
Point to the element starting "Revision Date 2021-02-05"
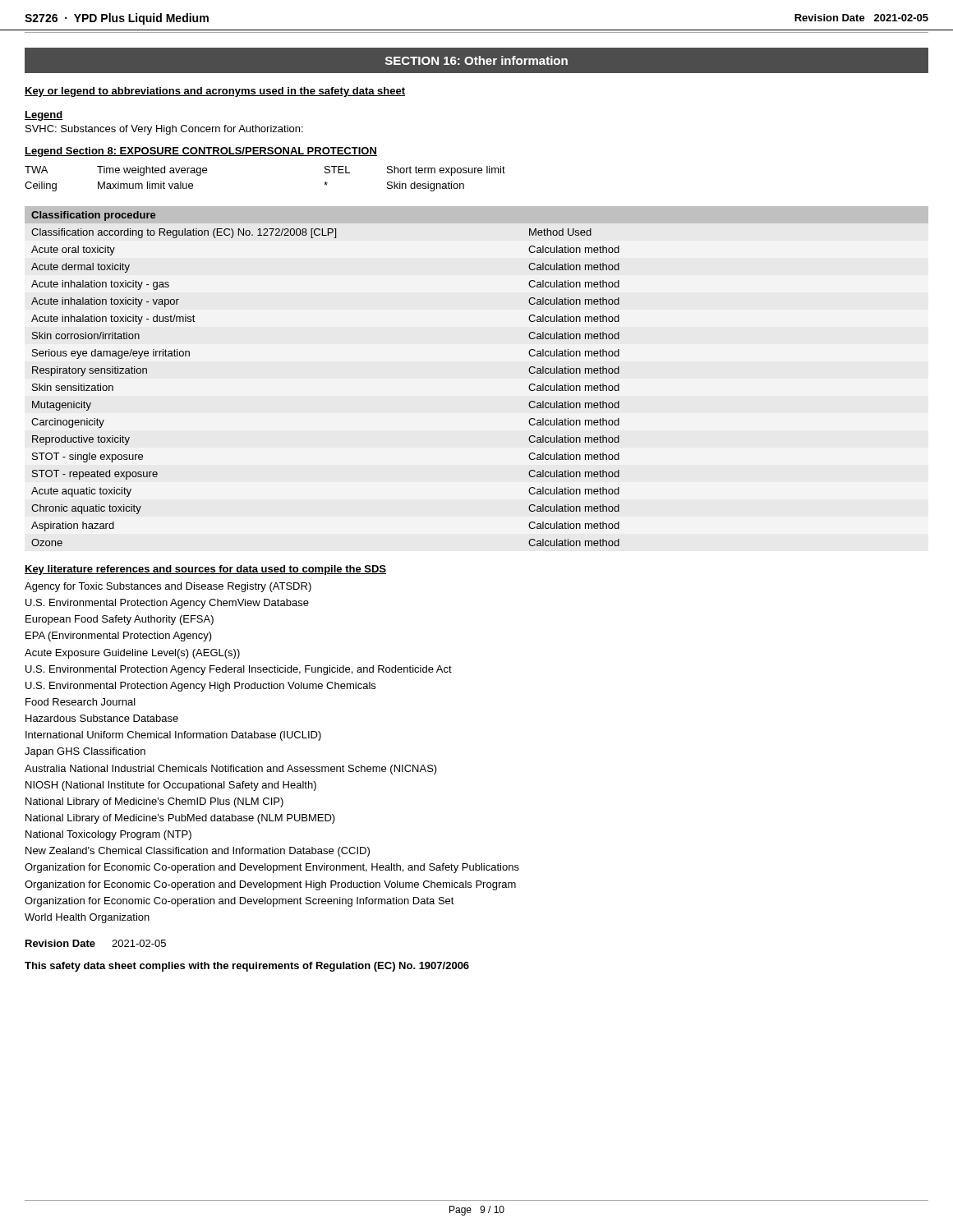click(x=96, y=943)
